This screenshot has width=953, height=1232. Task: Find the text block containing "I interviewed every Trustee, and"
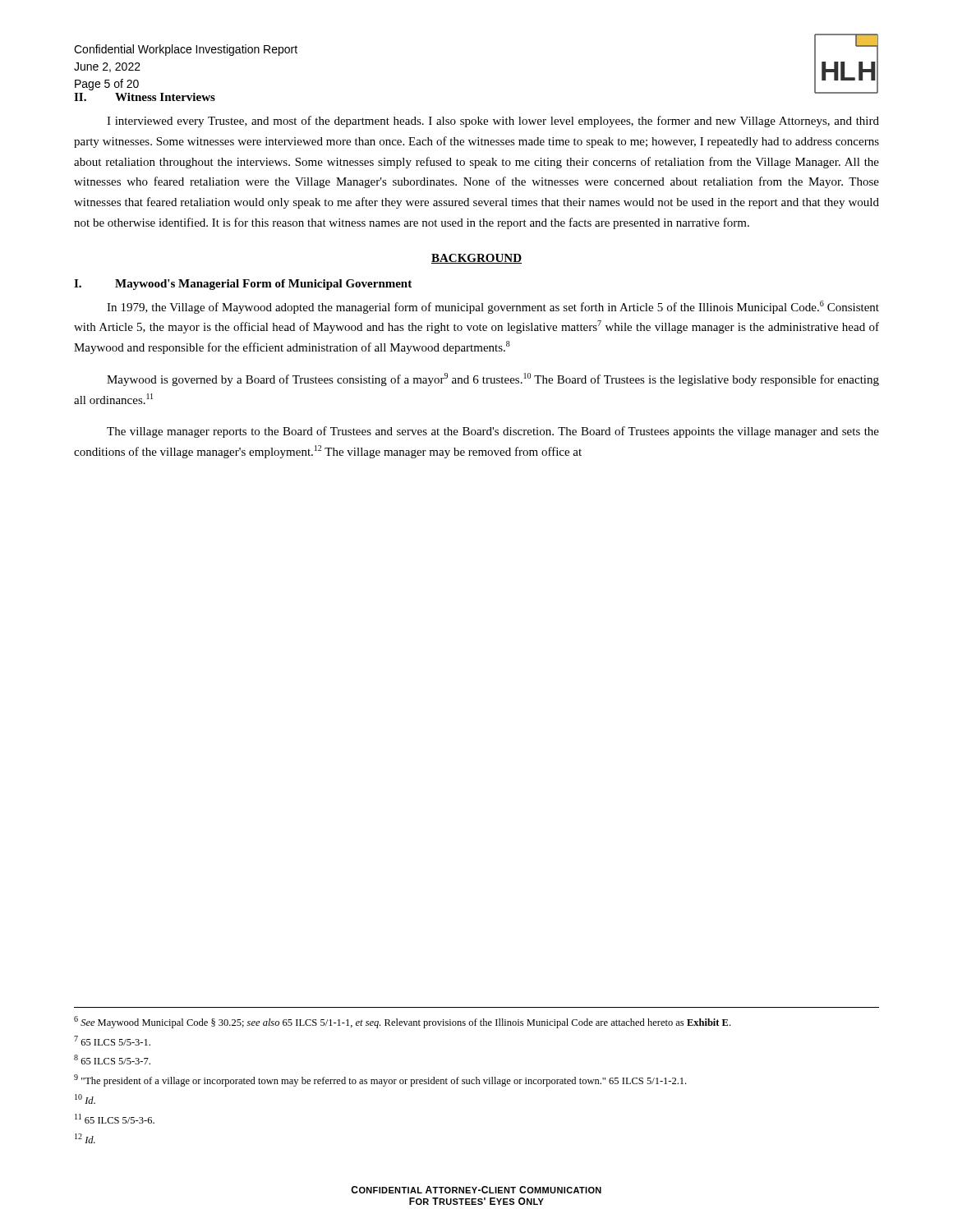[x=476, y=172]
